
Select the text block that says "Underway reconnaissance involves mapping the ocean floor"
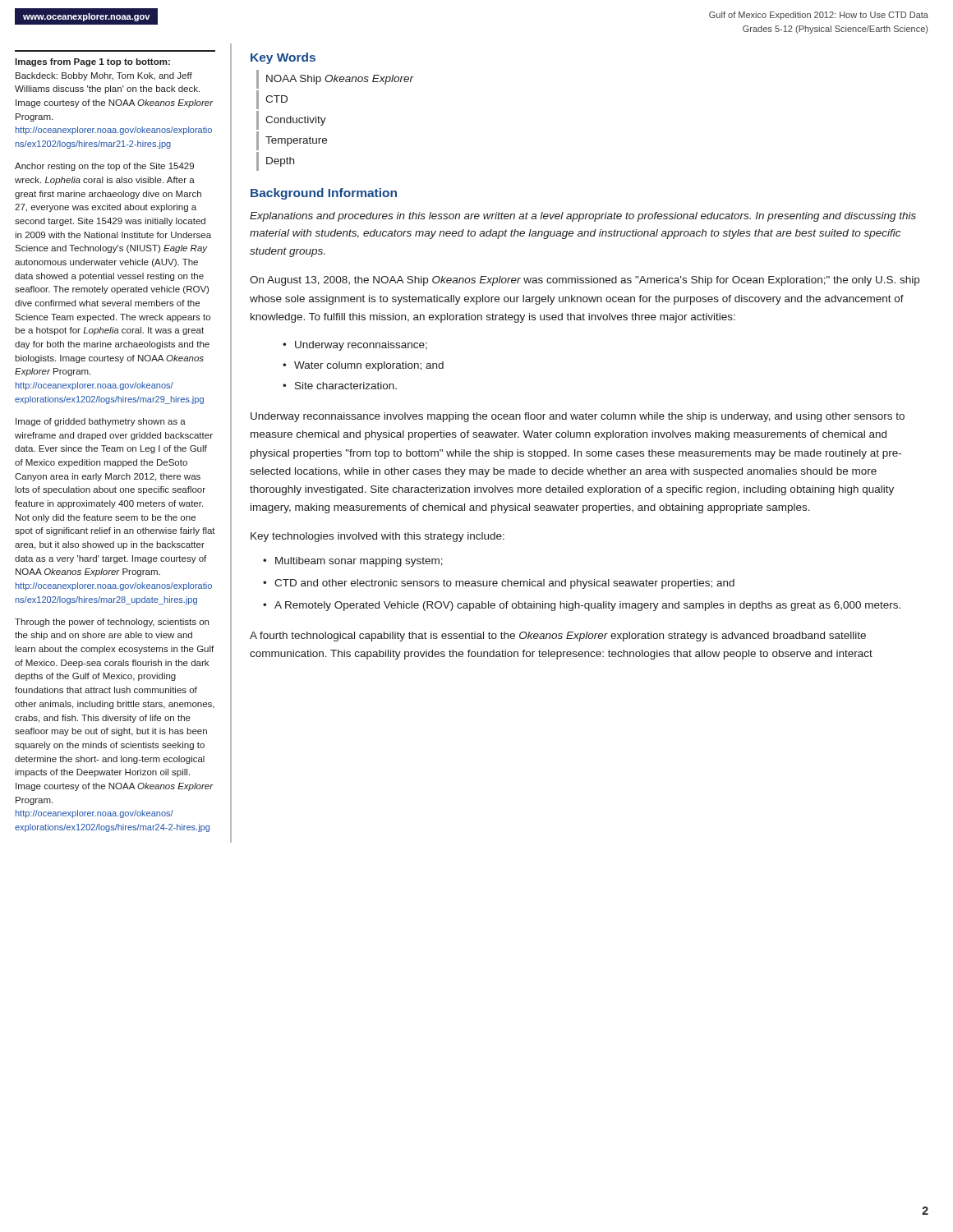click(577, 462)
